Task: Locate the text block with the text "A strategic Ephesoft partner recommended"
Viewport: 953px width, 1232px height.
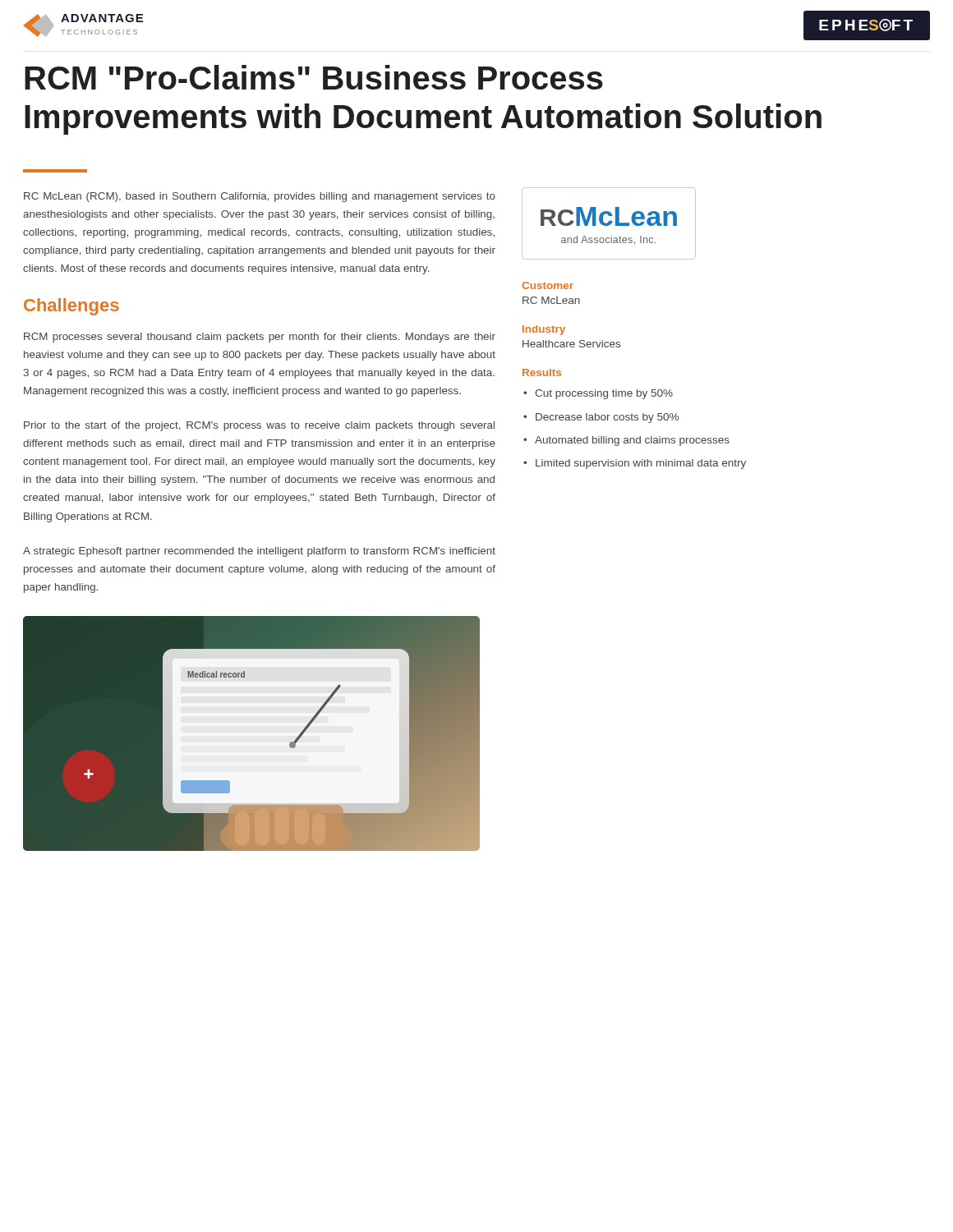Action: (x=259, y=569)
